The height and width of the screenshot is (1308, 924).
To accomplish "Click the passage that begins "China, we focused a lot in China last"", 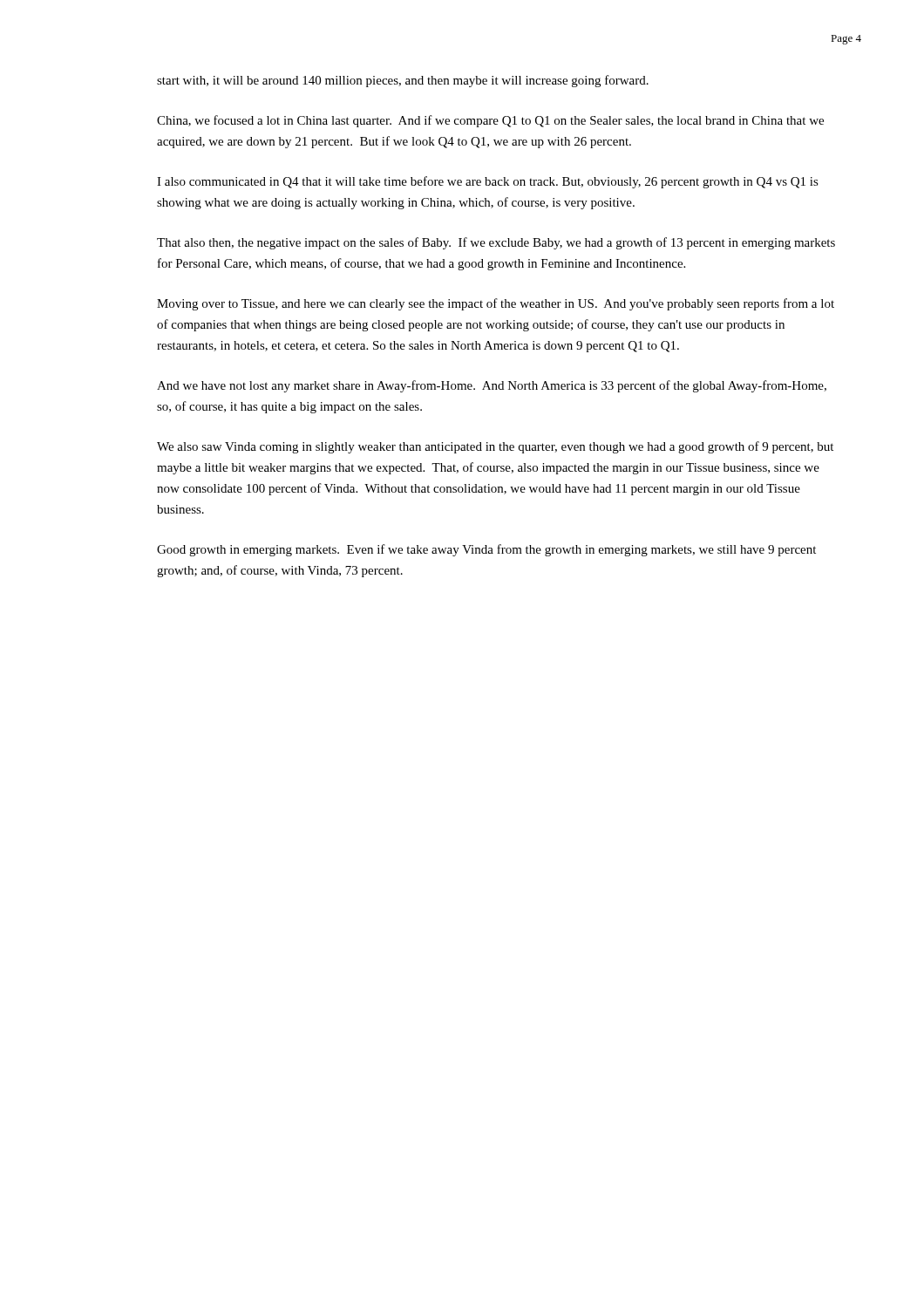I will 491,131.
